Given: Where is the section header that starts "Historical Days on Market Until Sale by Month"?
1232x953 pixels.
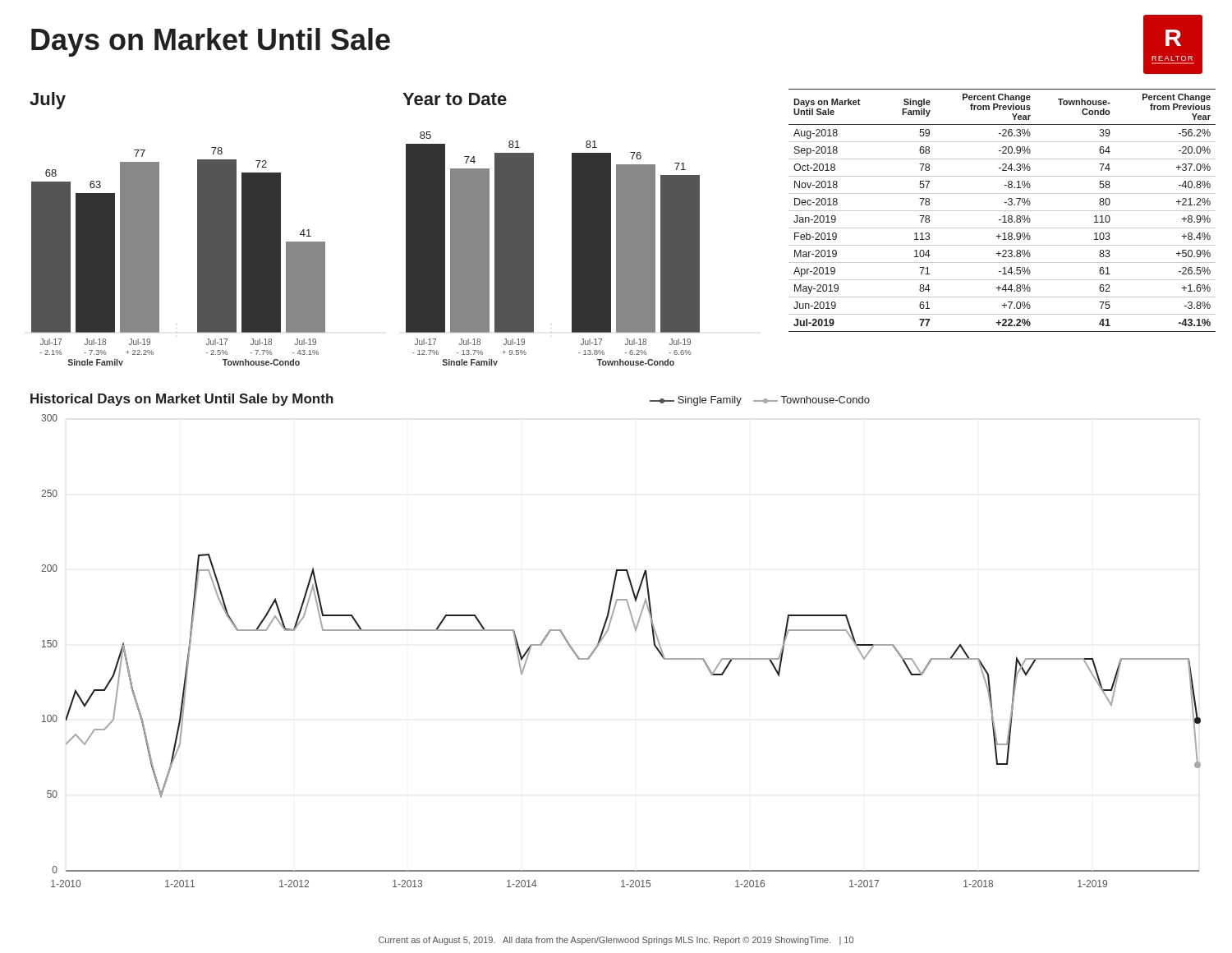Looking at the screenshot, I should 178,400.
